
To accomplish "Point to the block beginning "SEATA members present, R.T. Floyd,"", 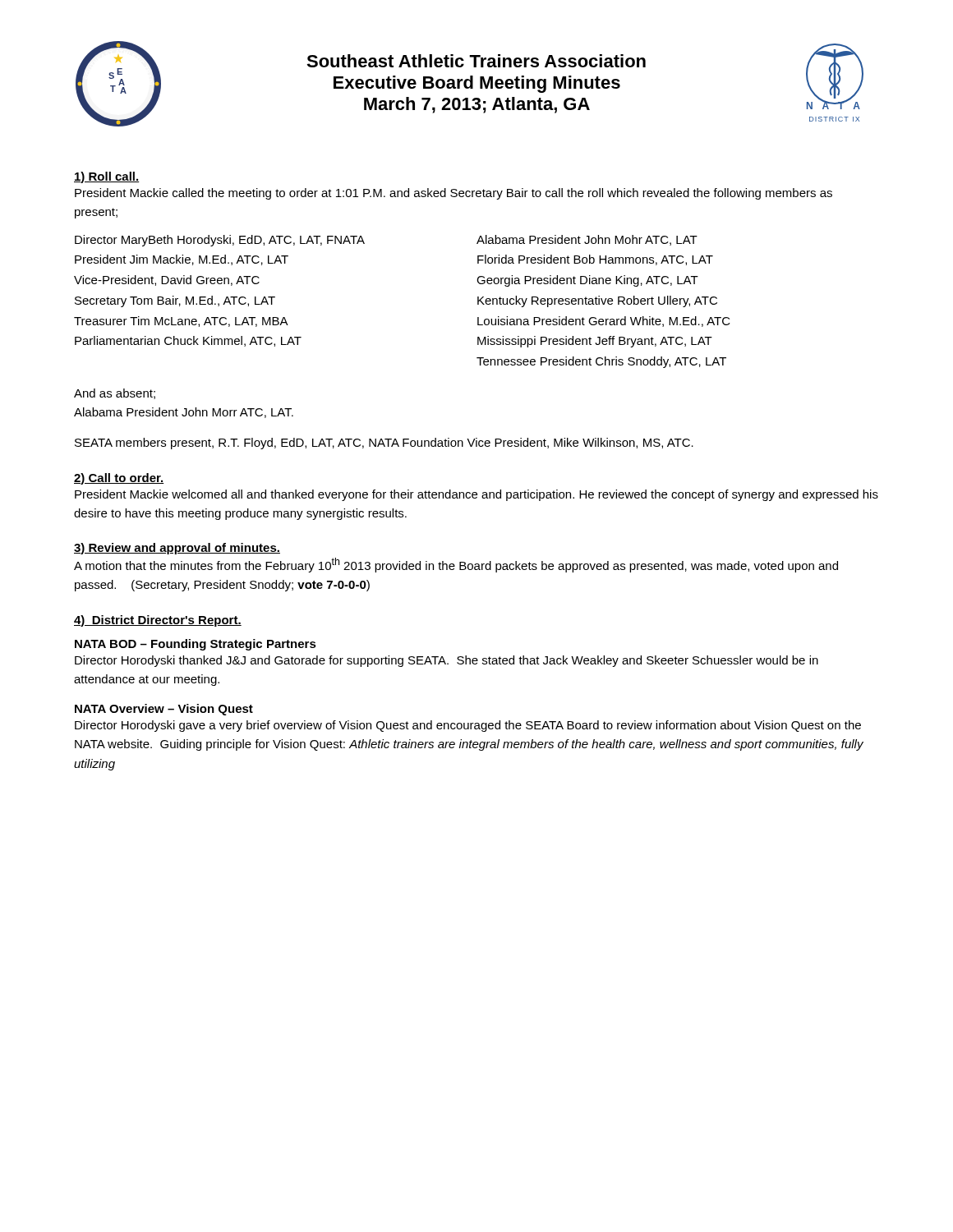I will [384, 442].
